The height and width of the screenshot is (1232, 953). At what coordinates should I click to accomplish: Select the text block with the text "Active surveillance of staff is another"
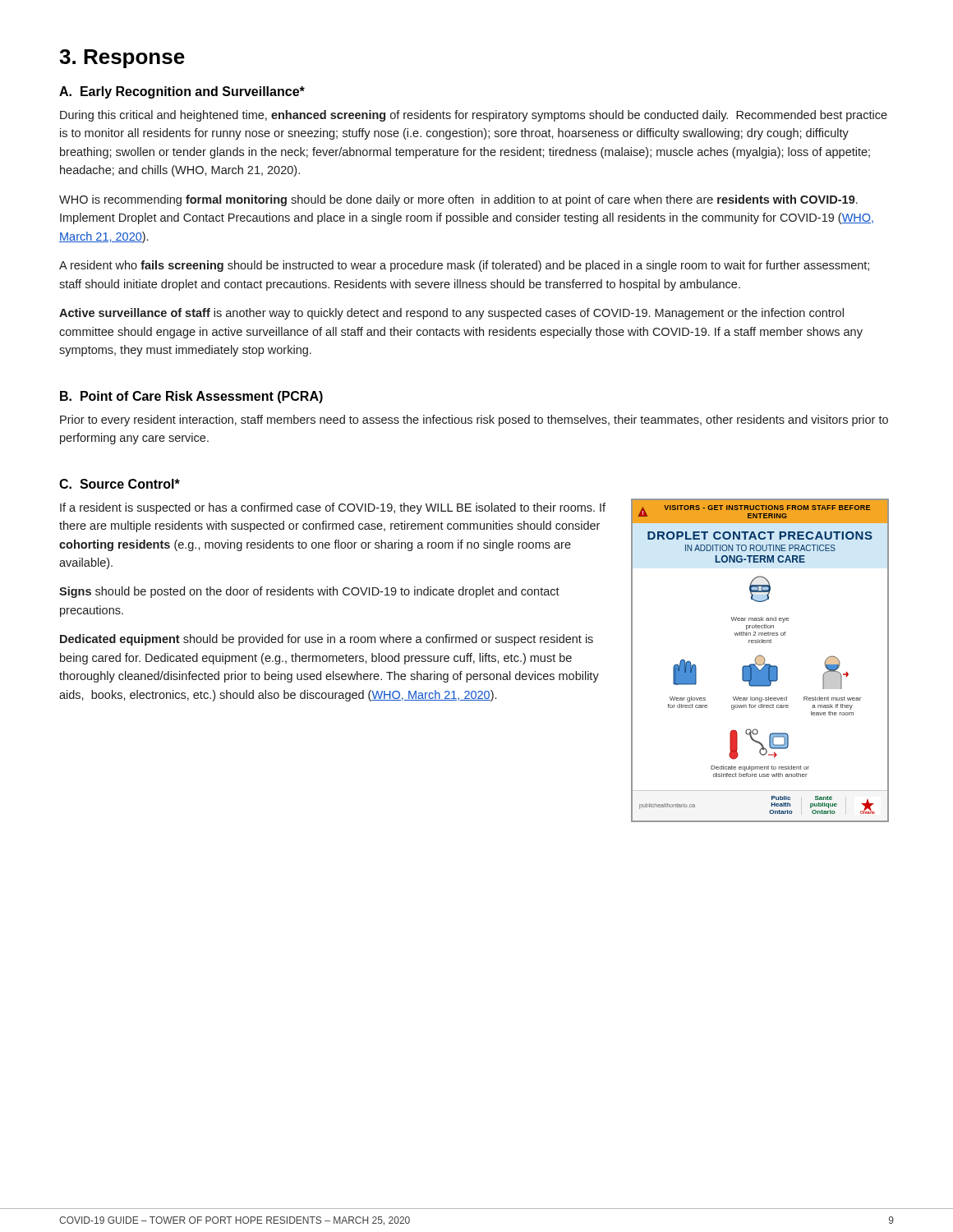[461, 332]
